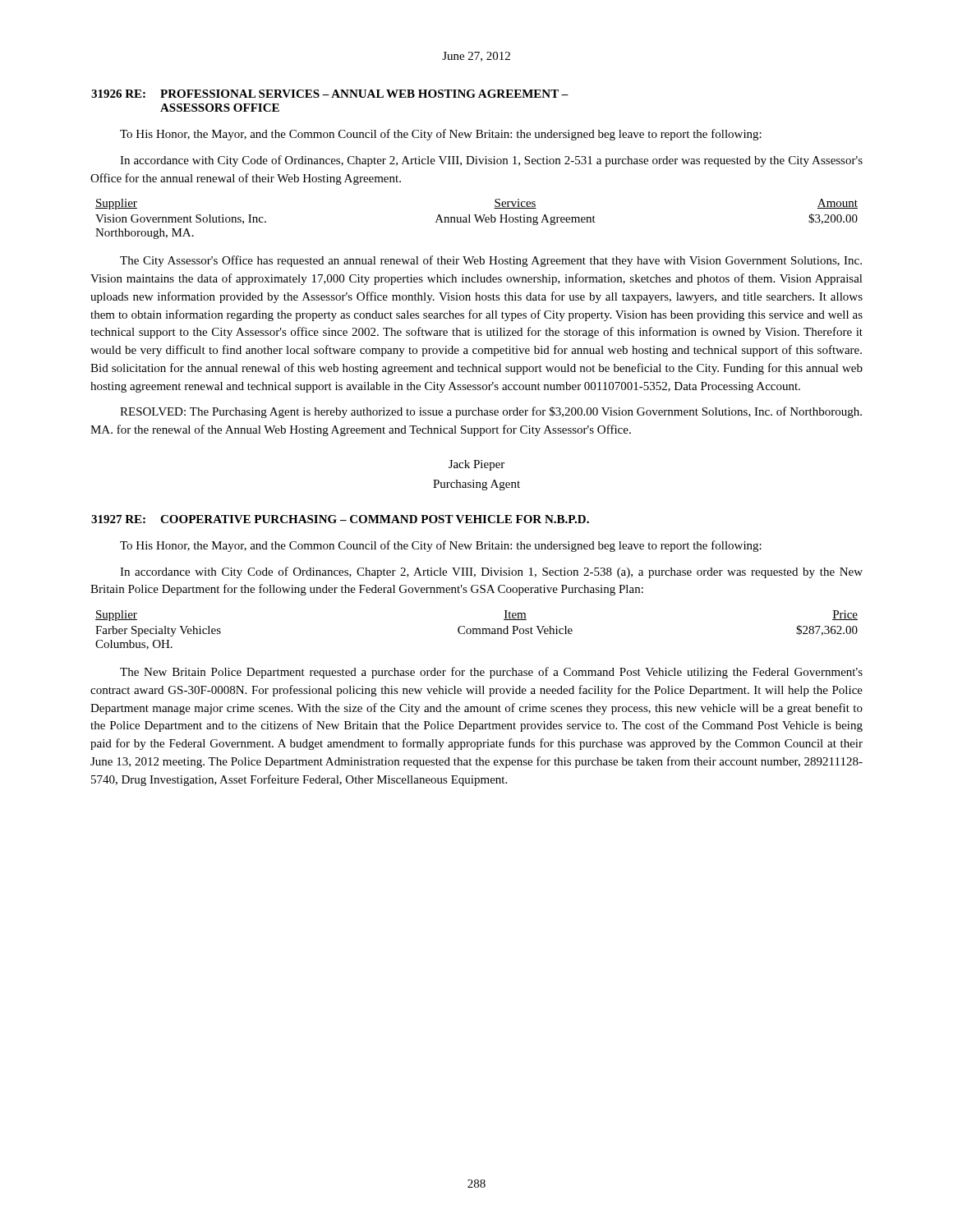Locate the section header that opens with "31927 RE: COOPERATIVE"
The image size is (953, 1232).
476,519
